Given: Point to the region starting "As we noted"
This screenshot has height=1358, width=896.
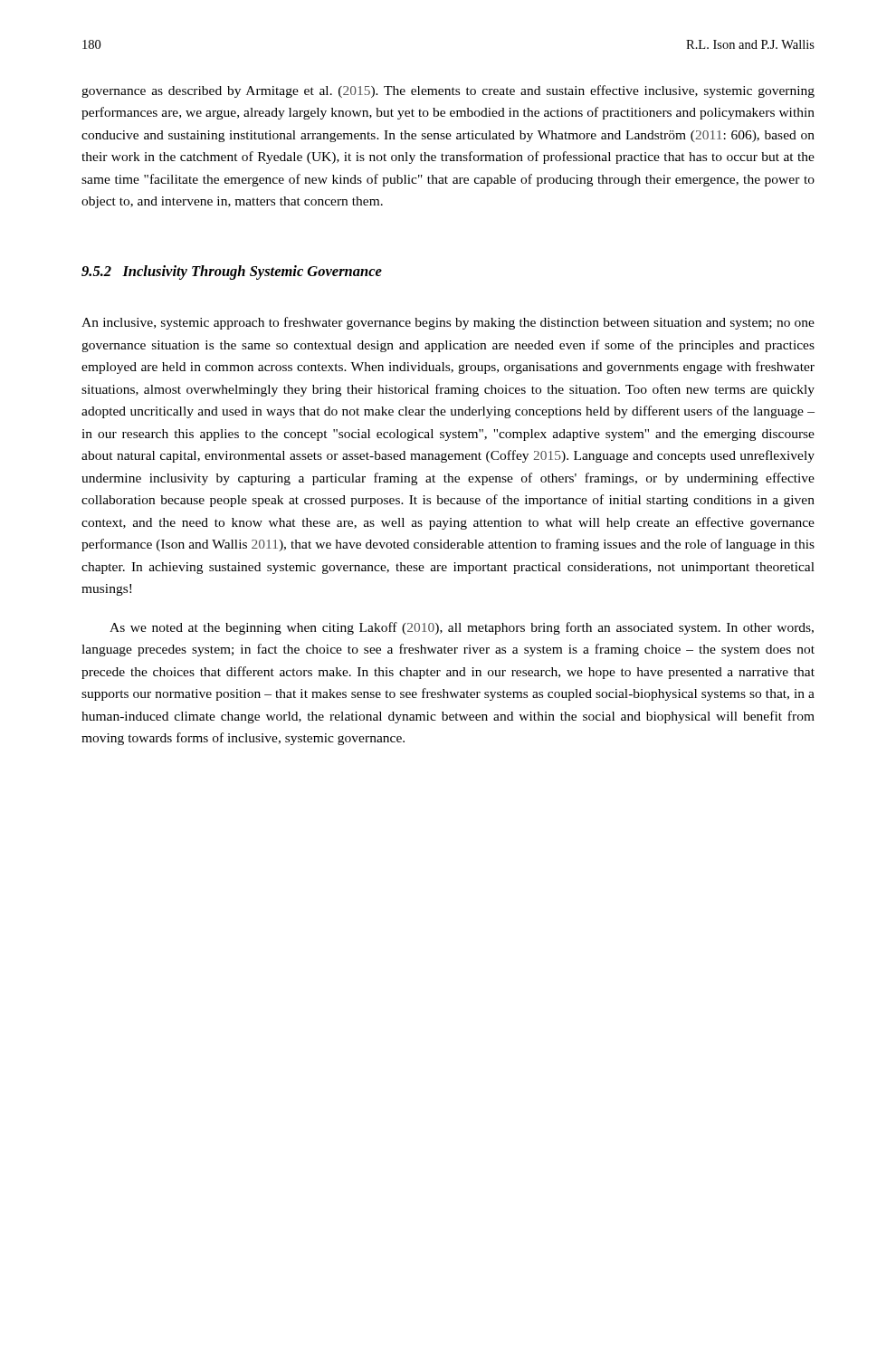Looking at the screenshot, I should tap(448, 682).
